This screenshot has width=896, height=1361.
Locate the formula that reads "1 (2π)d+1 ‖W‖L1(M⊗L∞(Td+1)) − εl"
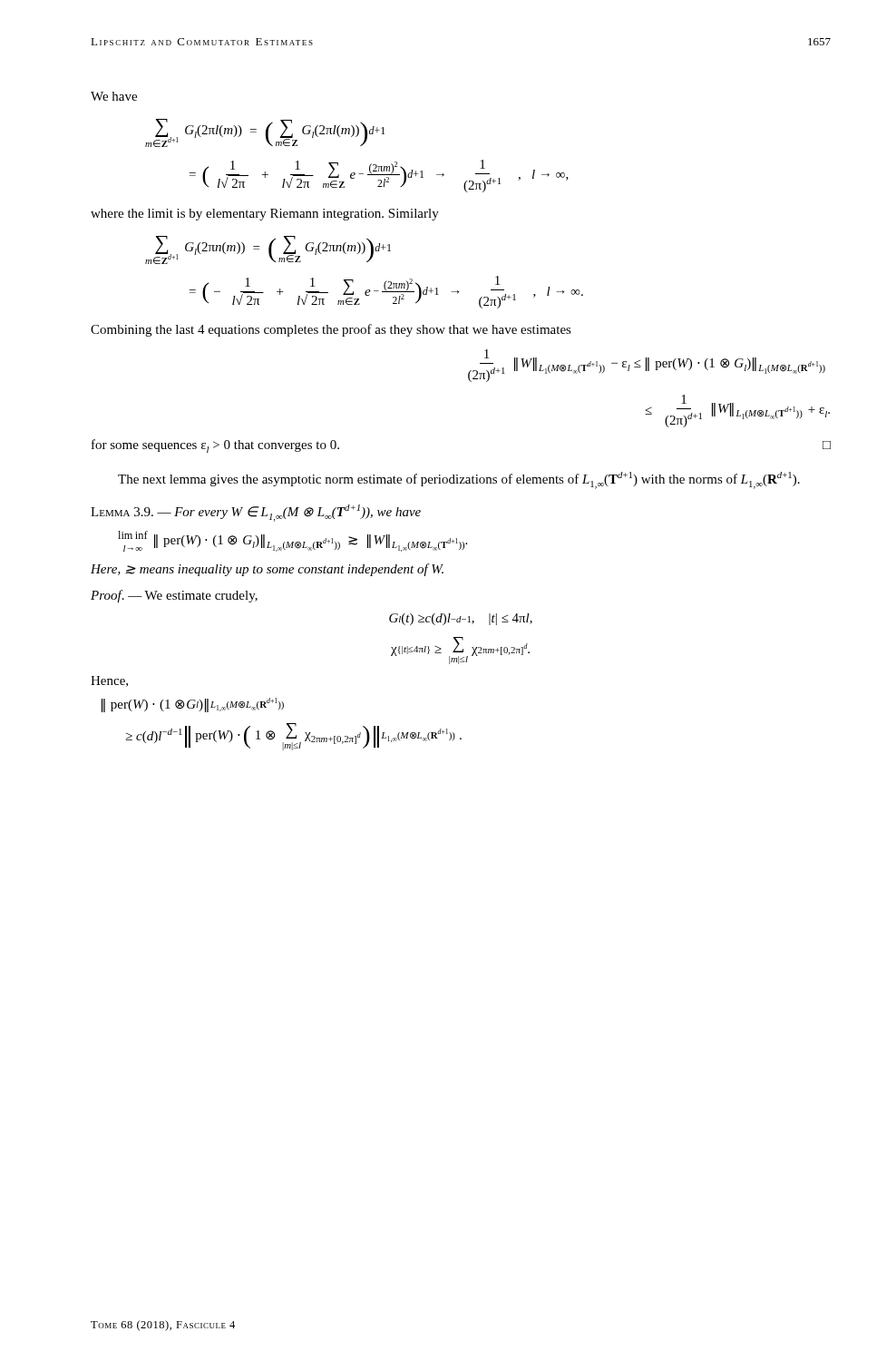[x=461, y=388]
